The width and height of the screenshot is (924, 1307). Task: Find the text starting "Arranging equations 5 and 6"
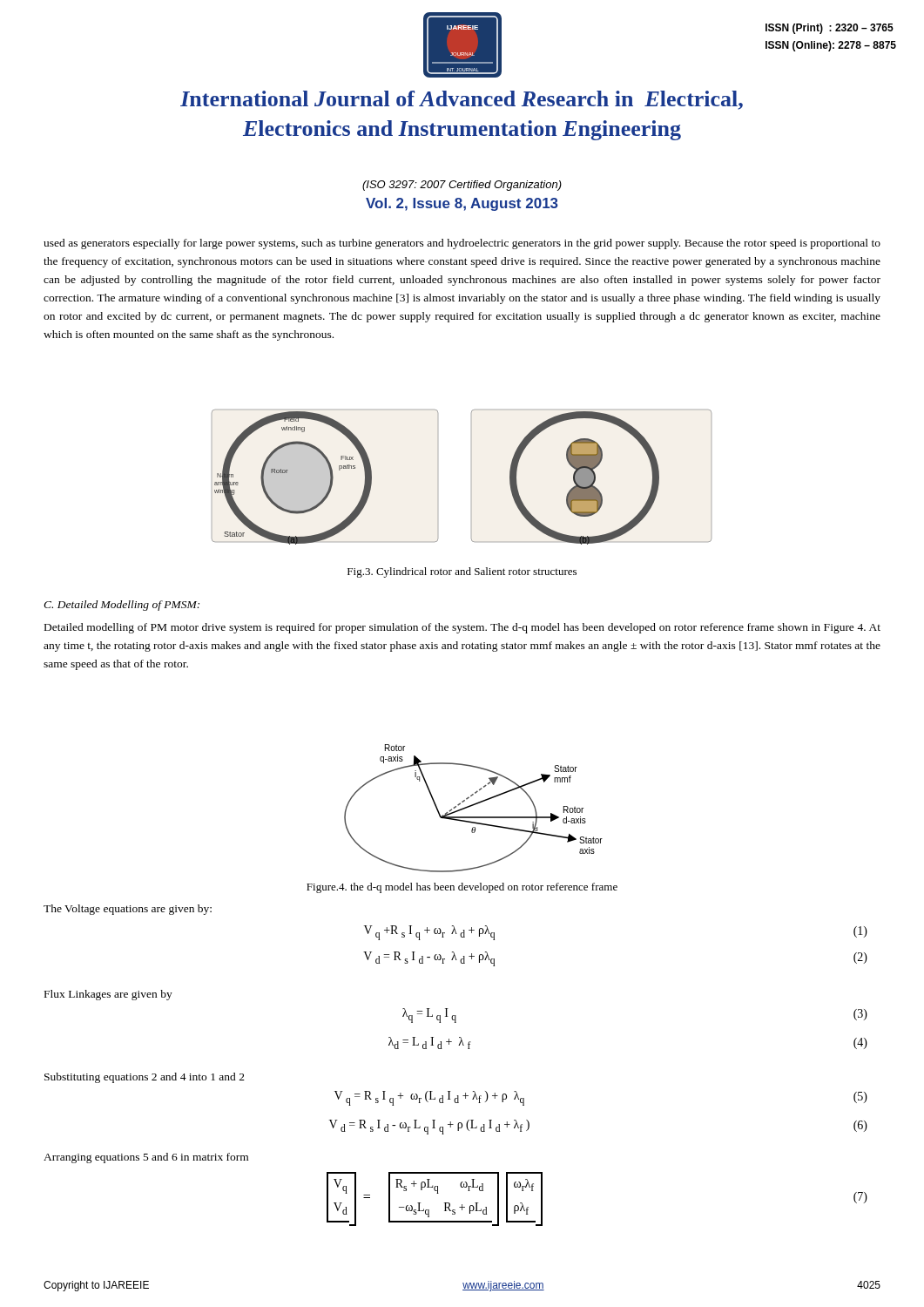[146, 1157]
